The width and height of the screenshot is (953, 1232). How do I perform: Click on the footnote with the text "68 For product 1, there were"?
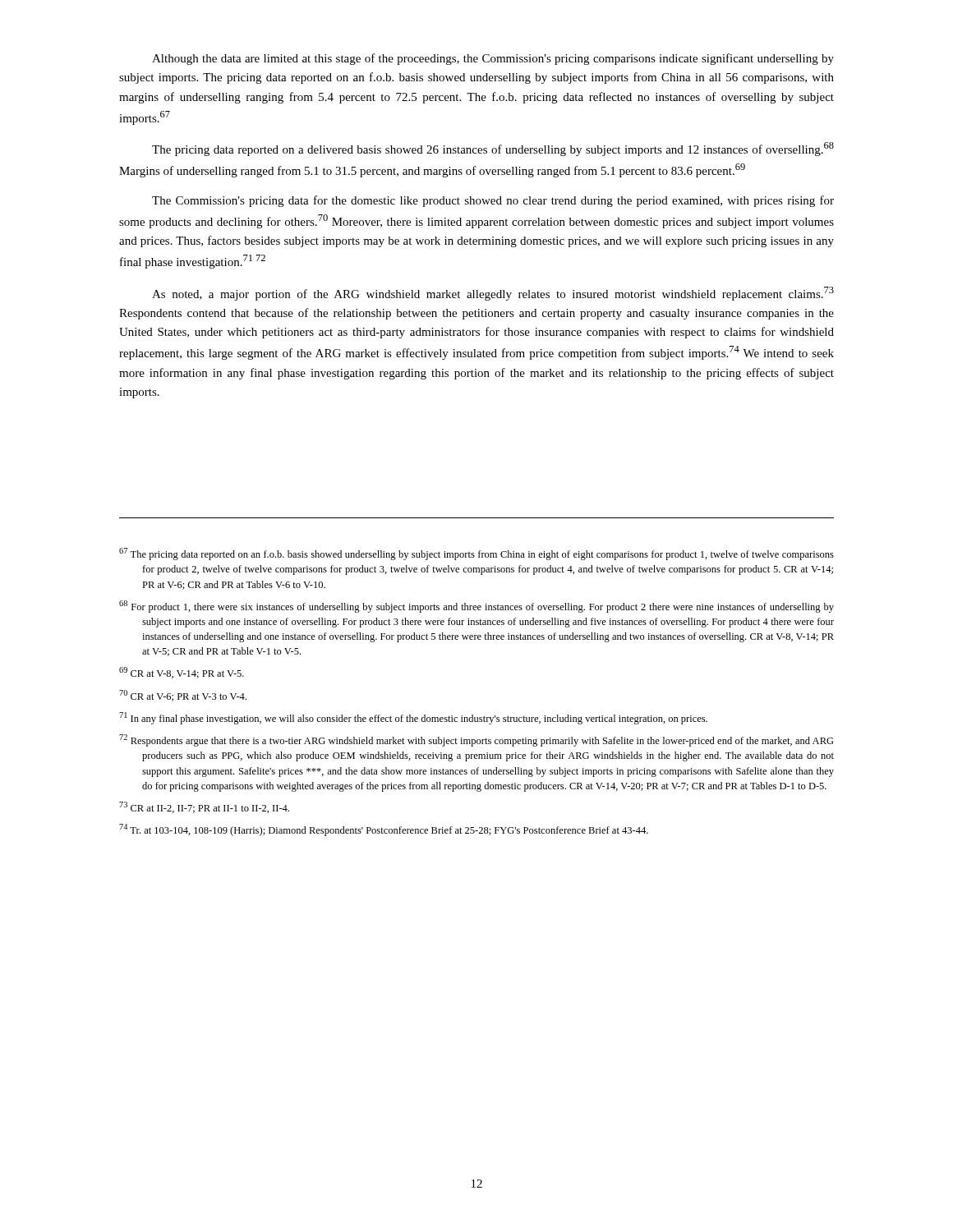(476, 628)
